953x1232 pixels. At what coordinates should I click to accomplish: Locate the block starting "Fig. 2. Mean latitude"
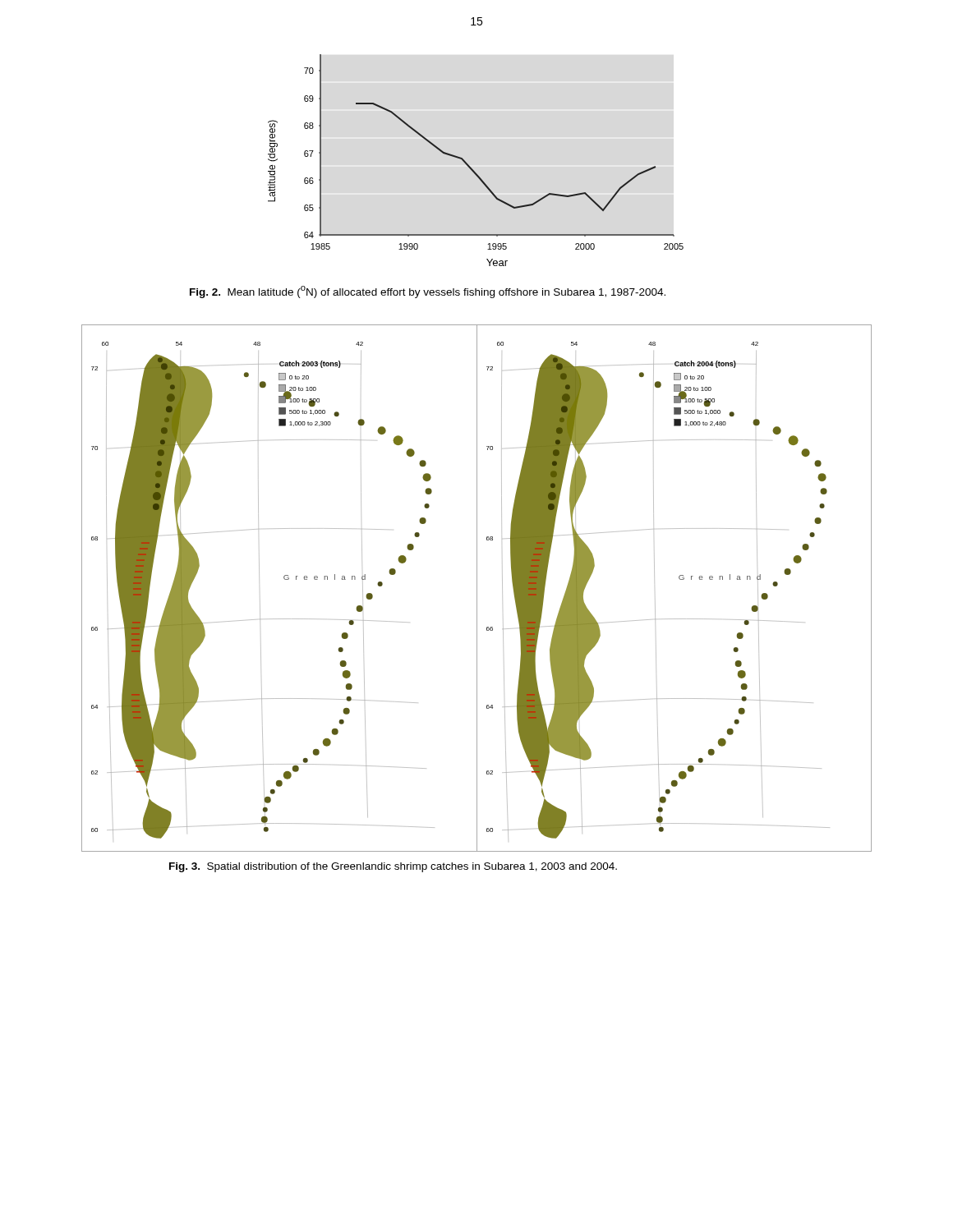click(x=428, y=290)
